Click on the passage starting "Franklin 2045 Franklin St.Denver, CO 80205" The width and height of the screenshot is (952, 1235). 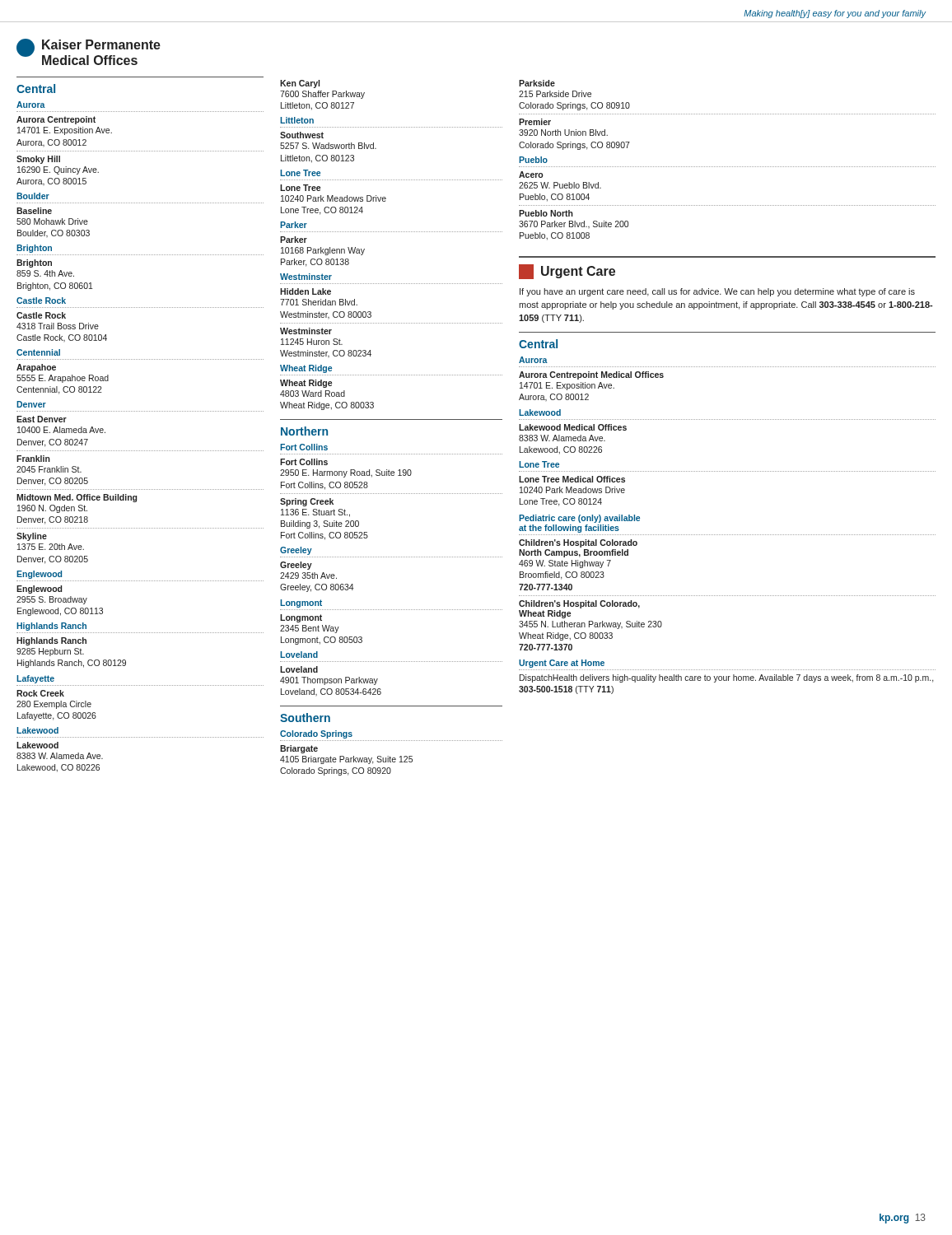[33, 459]
